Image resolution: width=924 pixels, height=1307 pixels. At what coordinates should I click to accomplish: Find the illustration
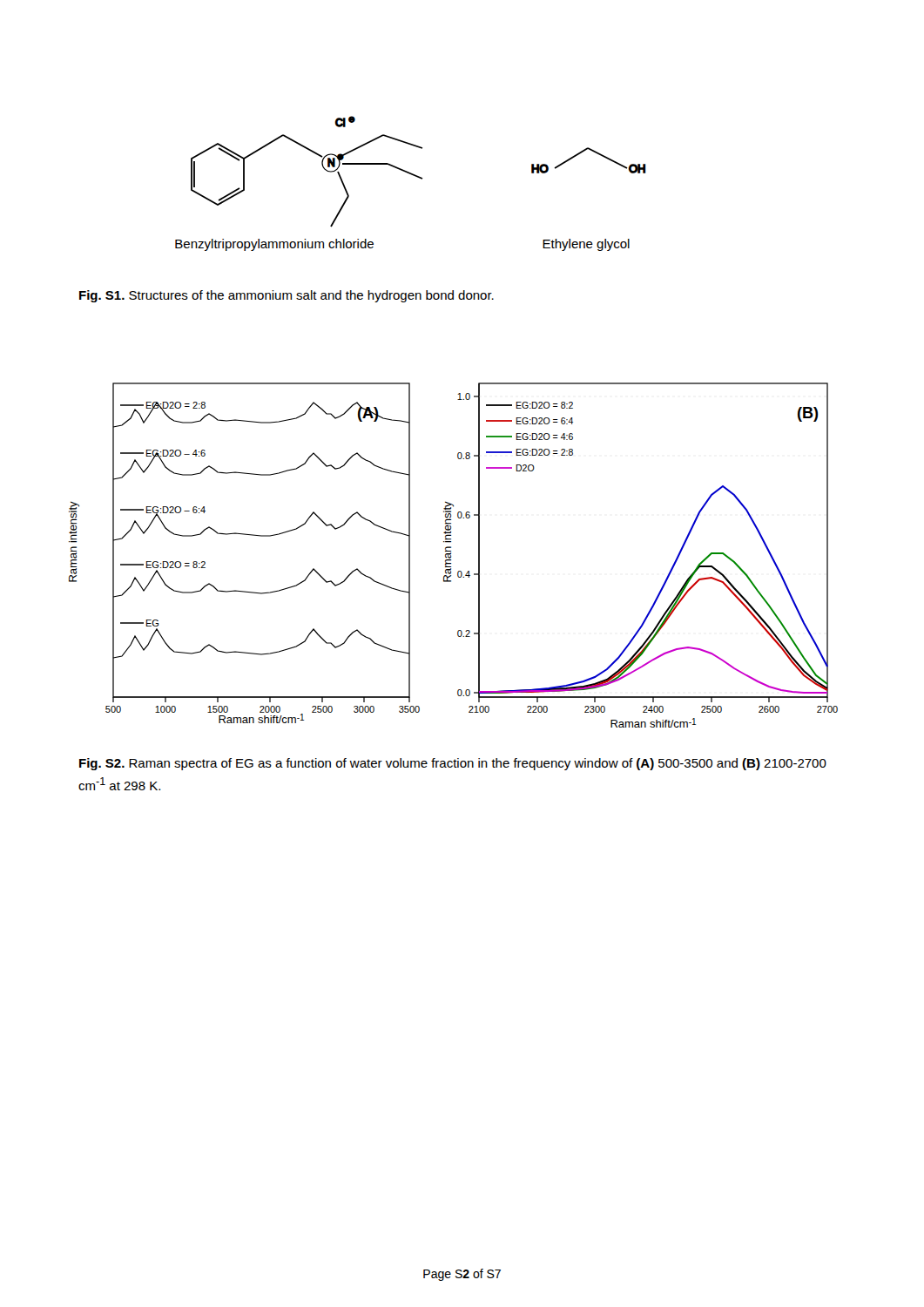(444, 166)
